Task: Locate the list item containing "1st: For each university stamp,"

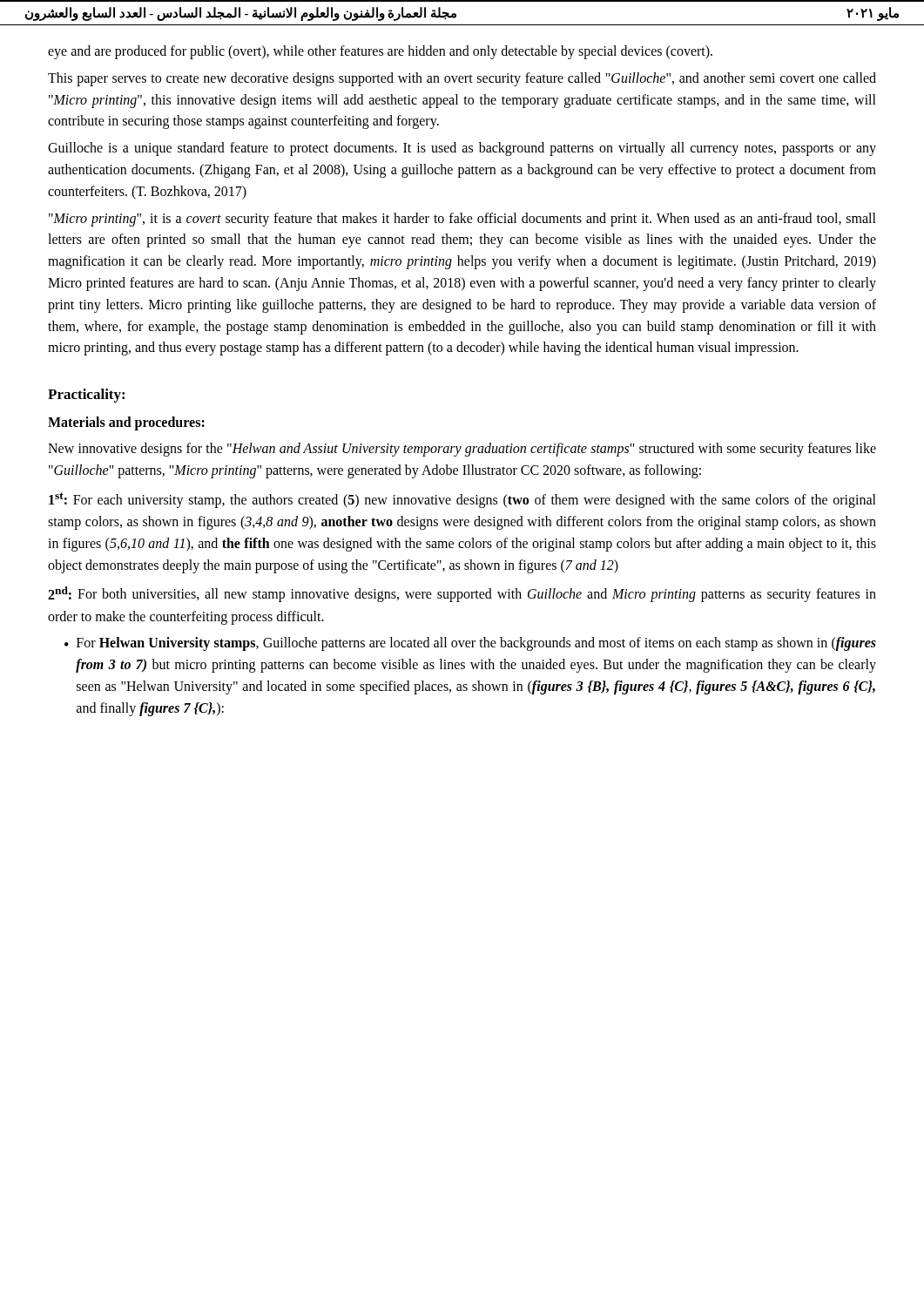Action: click(462, 532)
